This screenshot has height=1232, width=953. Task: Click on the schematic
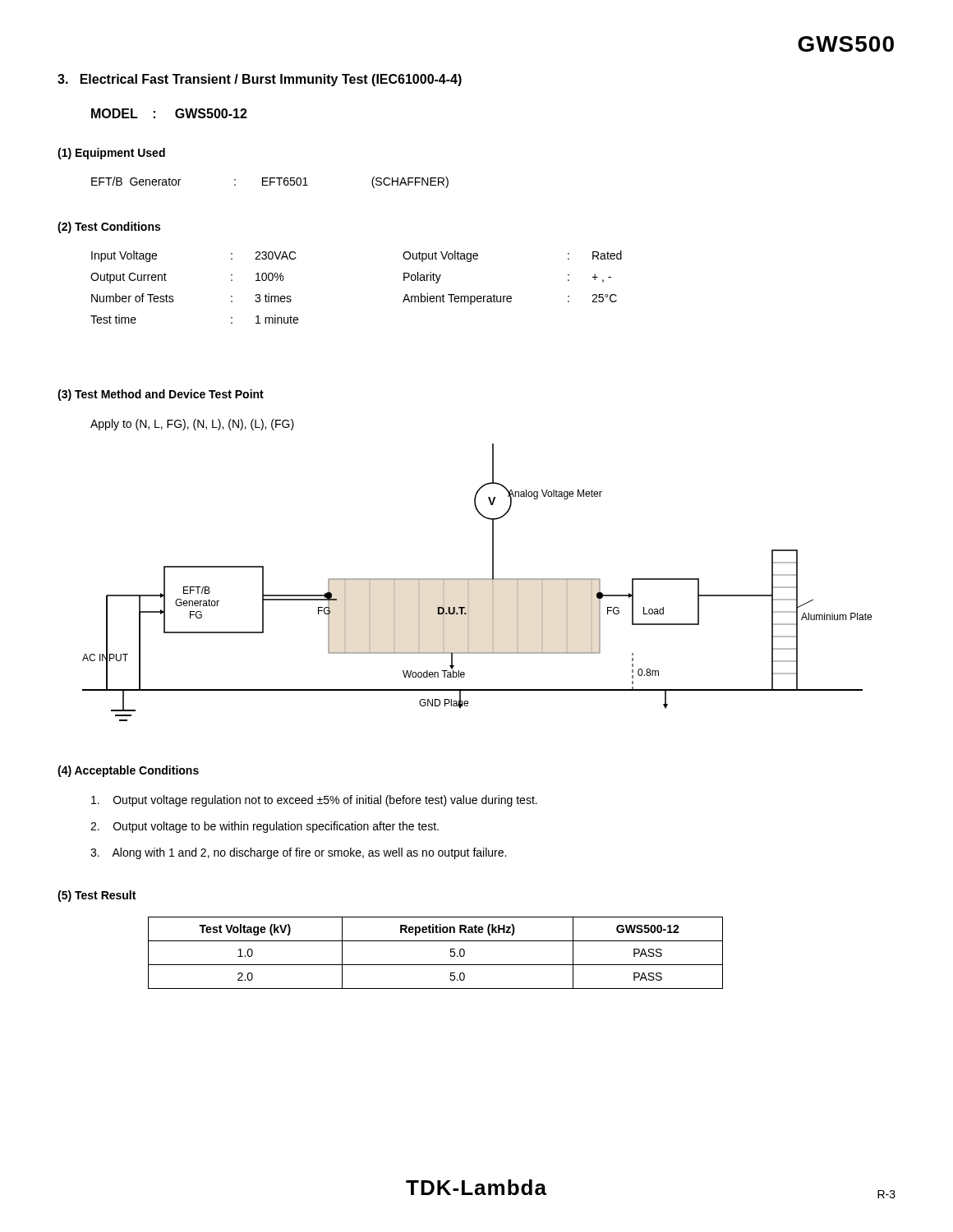[476, 591]
